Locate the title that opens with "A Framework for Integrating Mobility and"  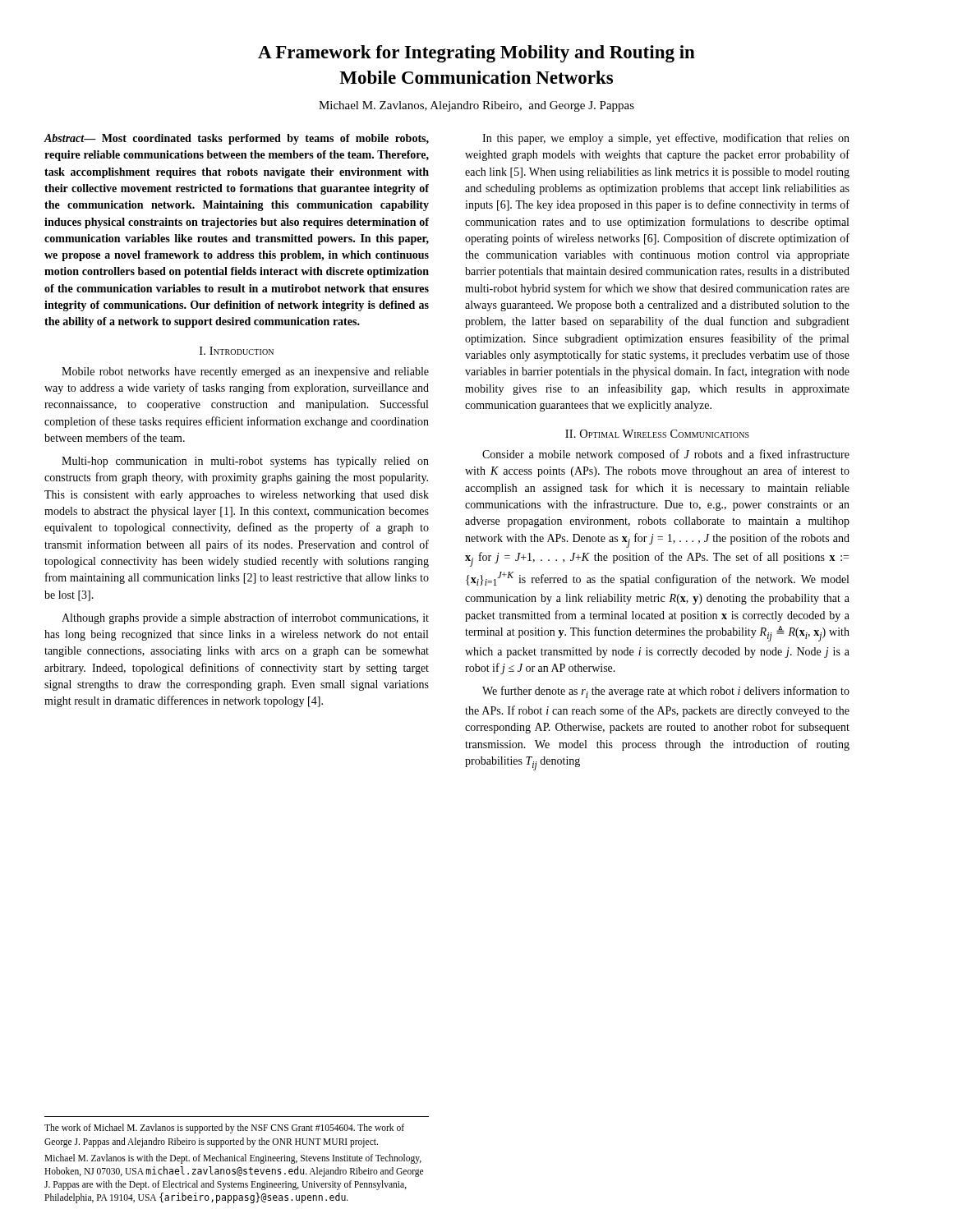tap(476, 65)
